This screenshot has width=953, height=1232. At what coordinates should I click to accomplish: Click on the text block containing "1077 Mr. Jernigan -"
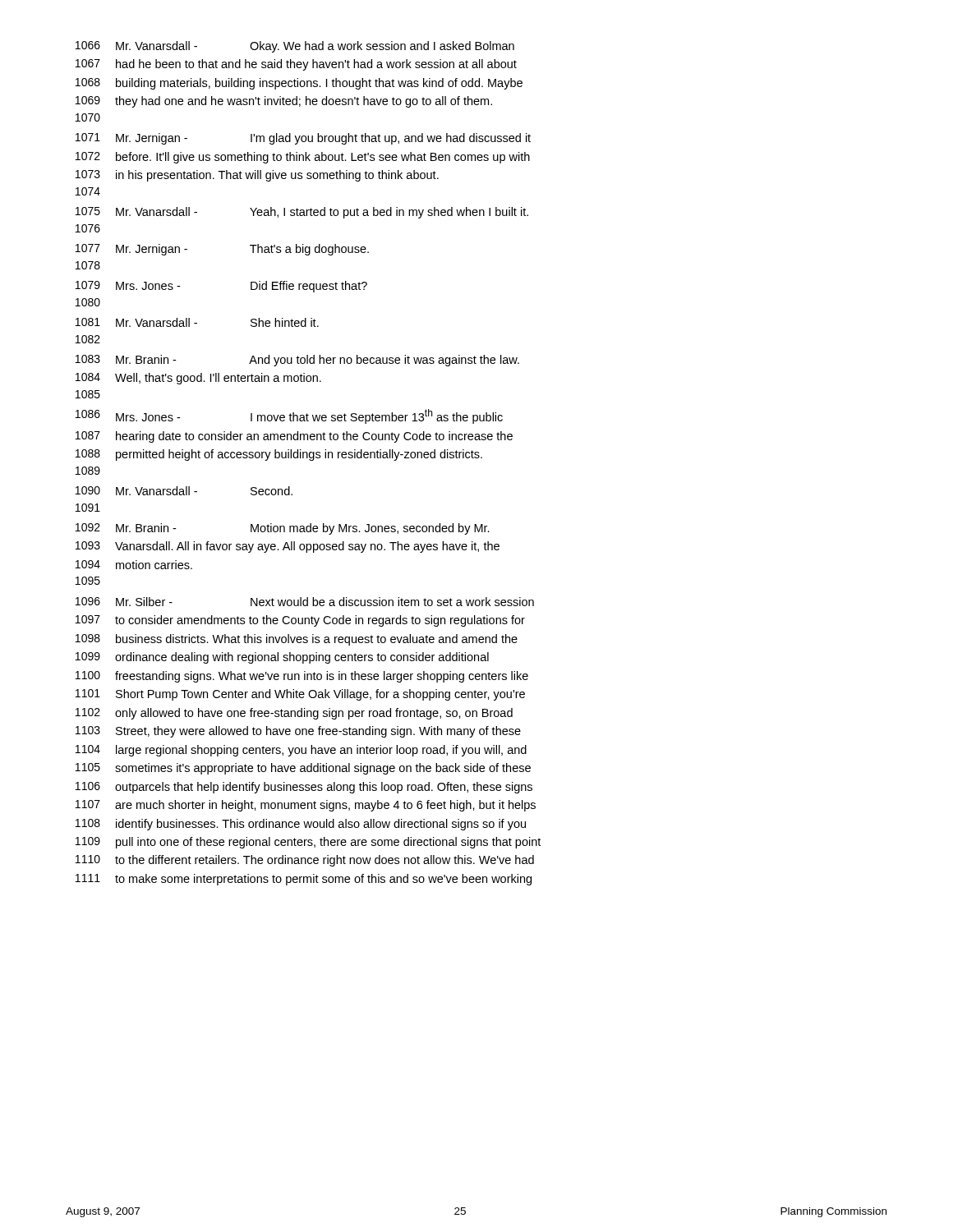(91, 249)
